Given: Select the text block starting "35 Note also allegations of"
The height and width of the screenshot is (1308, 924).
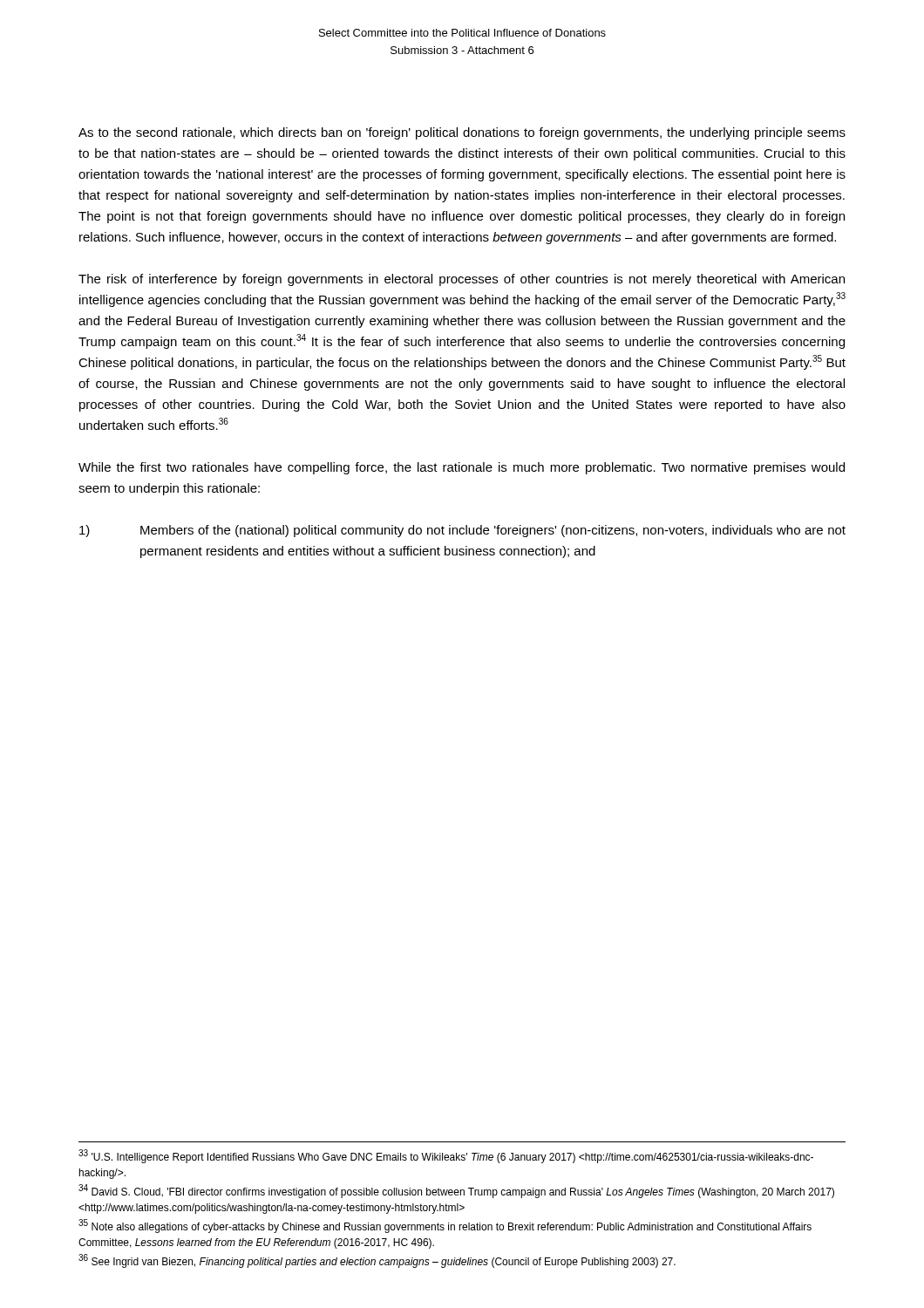Looking at the screenshot, I should tap(445, 1234).
